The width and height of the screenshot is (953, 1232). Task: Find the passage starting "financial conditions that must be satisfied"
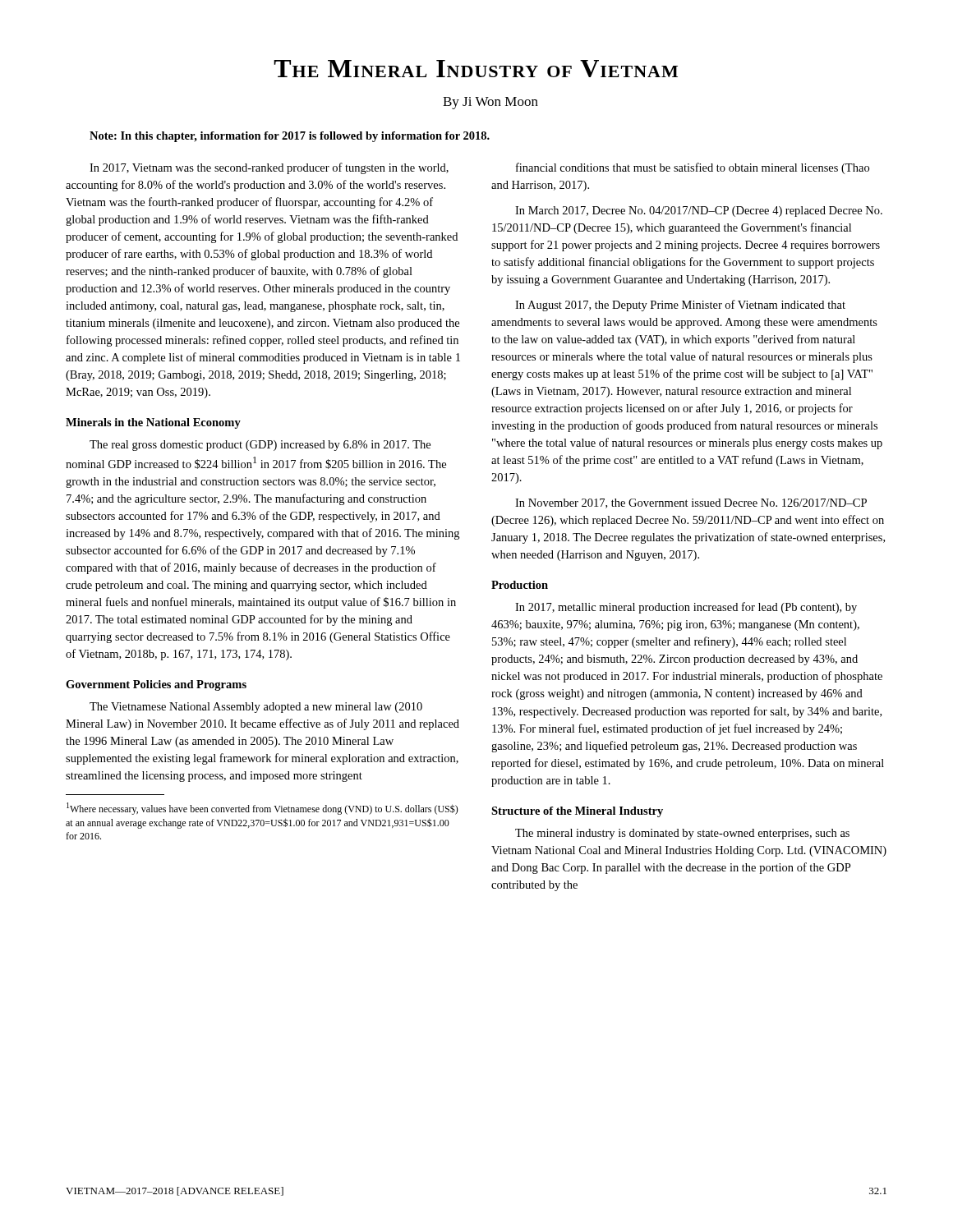pyautogui.click(x=689, y=362)
